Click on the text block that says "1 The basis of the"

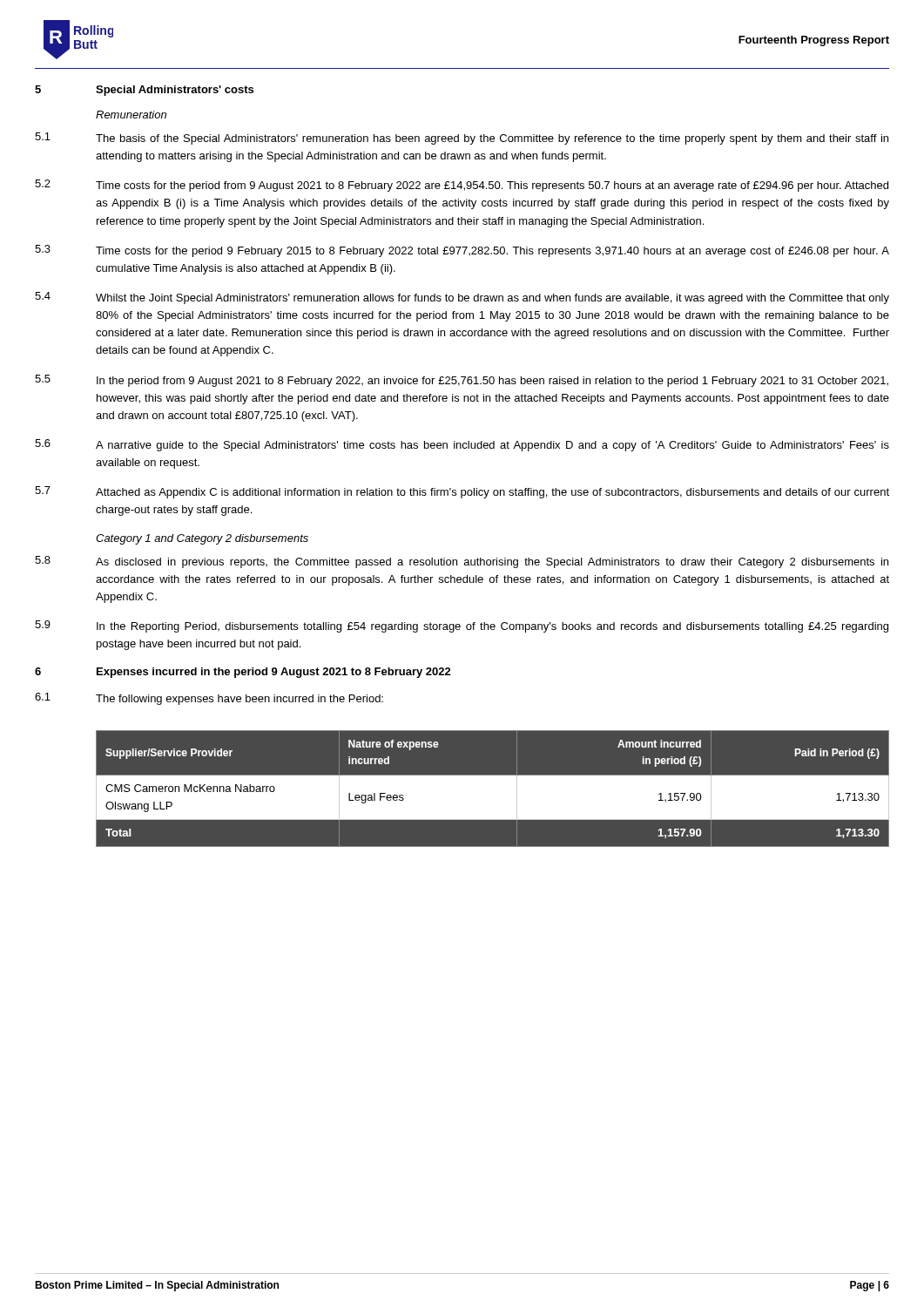pyautogui.click(x=462, y=147)
